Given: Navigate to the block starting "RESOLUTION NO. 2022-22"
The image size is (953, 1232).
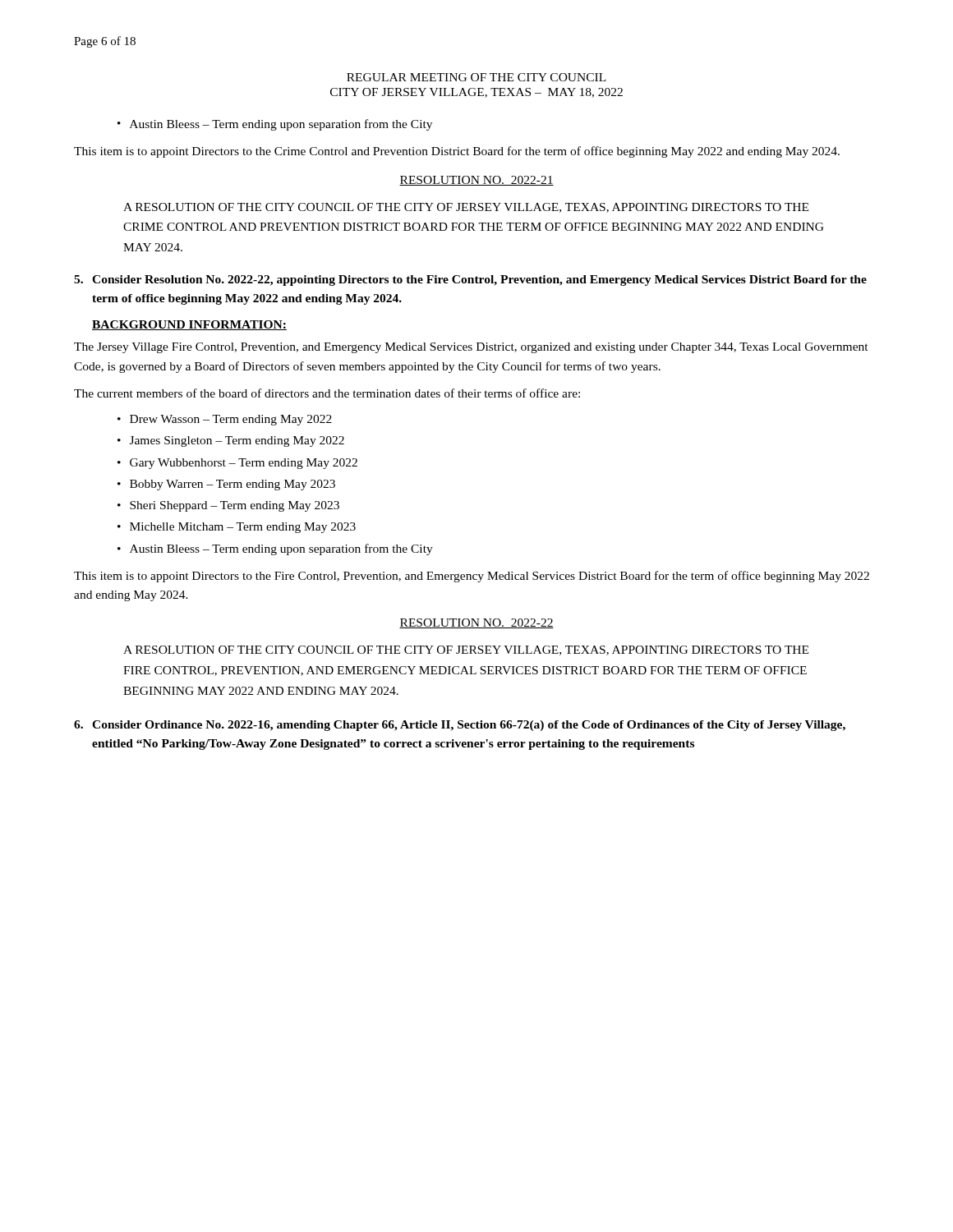Looking at the screenshot, I should pyautogui.click(x=476, y=622).
